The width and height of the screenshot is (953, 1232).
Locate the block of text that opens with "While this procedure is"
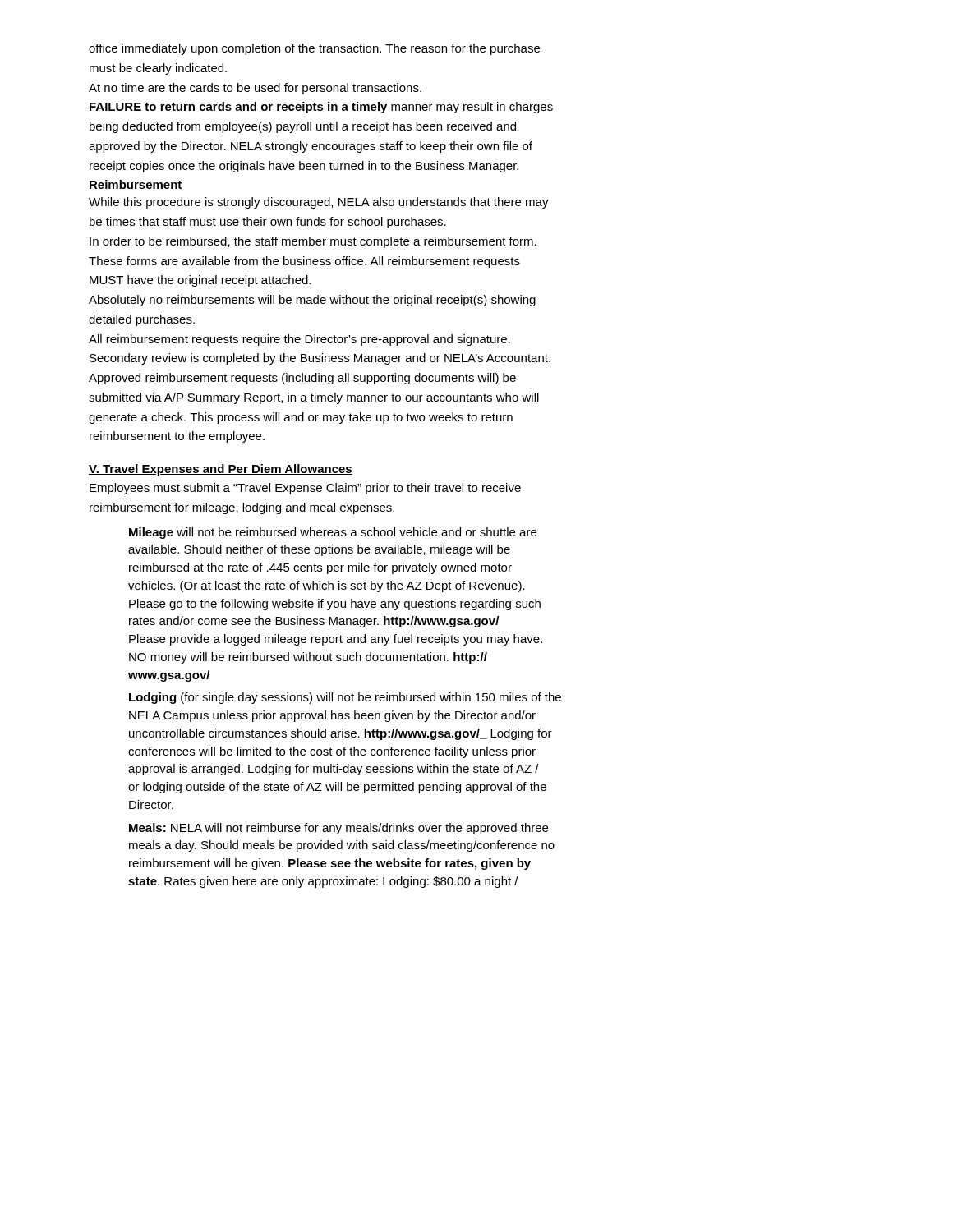click(476, 212)
